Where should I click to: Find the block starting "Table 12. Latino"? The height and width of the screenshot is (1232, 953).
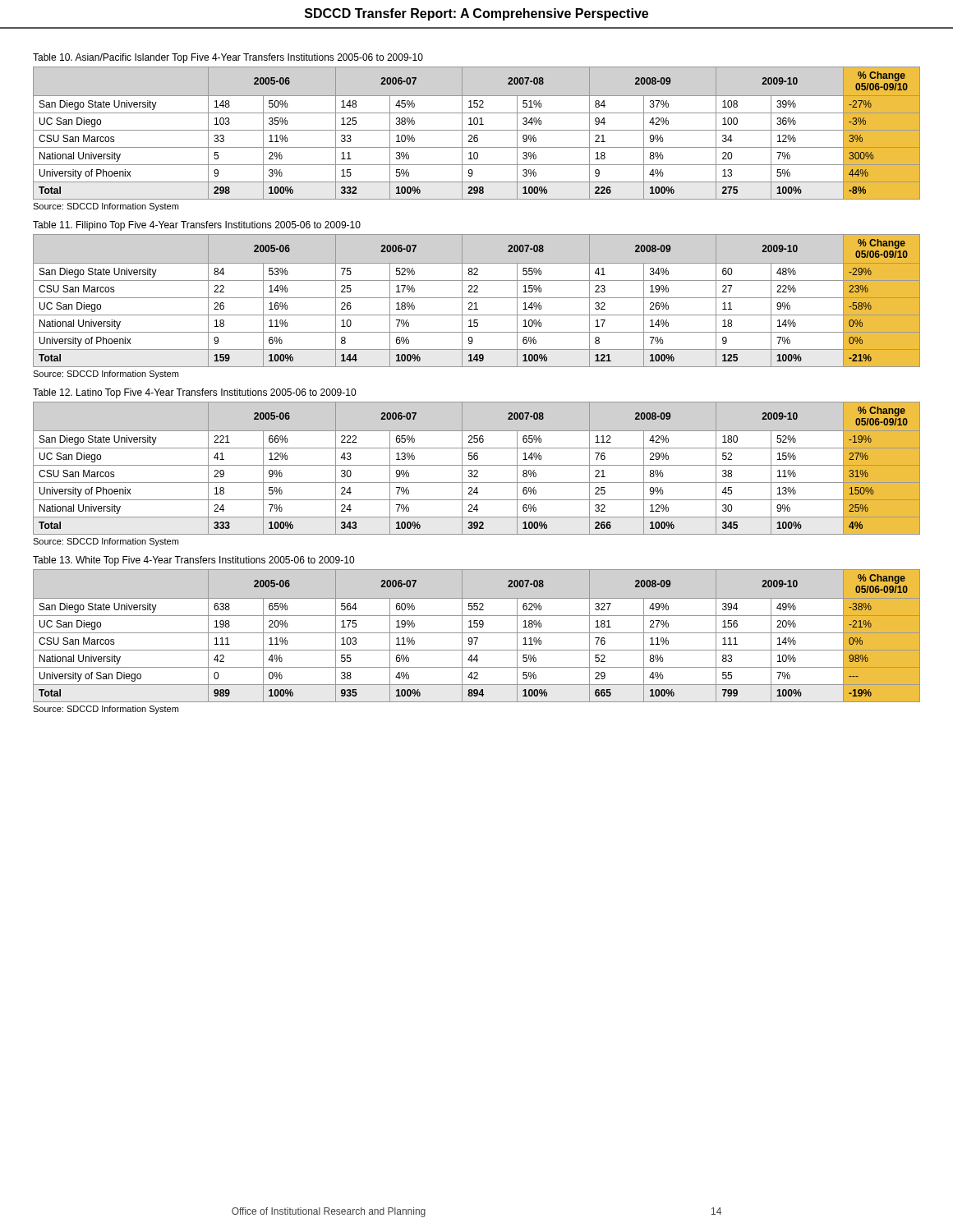tap(195, 393)
